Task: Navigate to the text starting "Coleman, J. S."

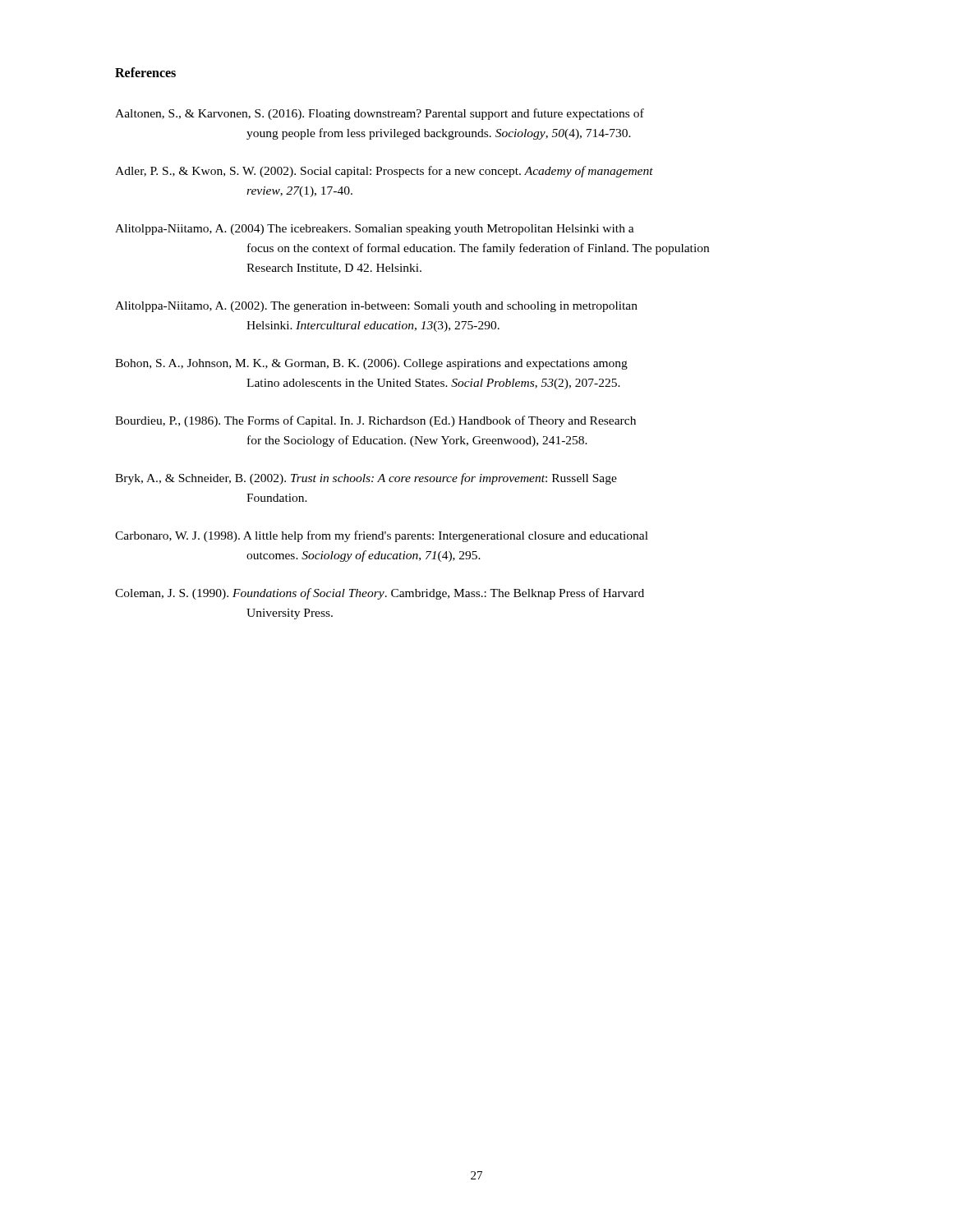Action: click(476, 604)
